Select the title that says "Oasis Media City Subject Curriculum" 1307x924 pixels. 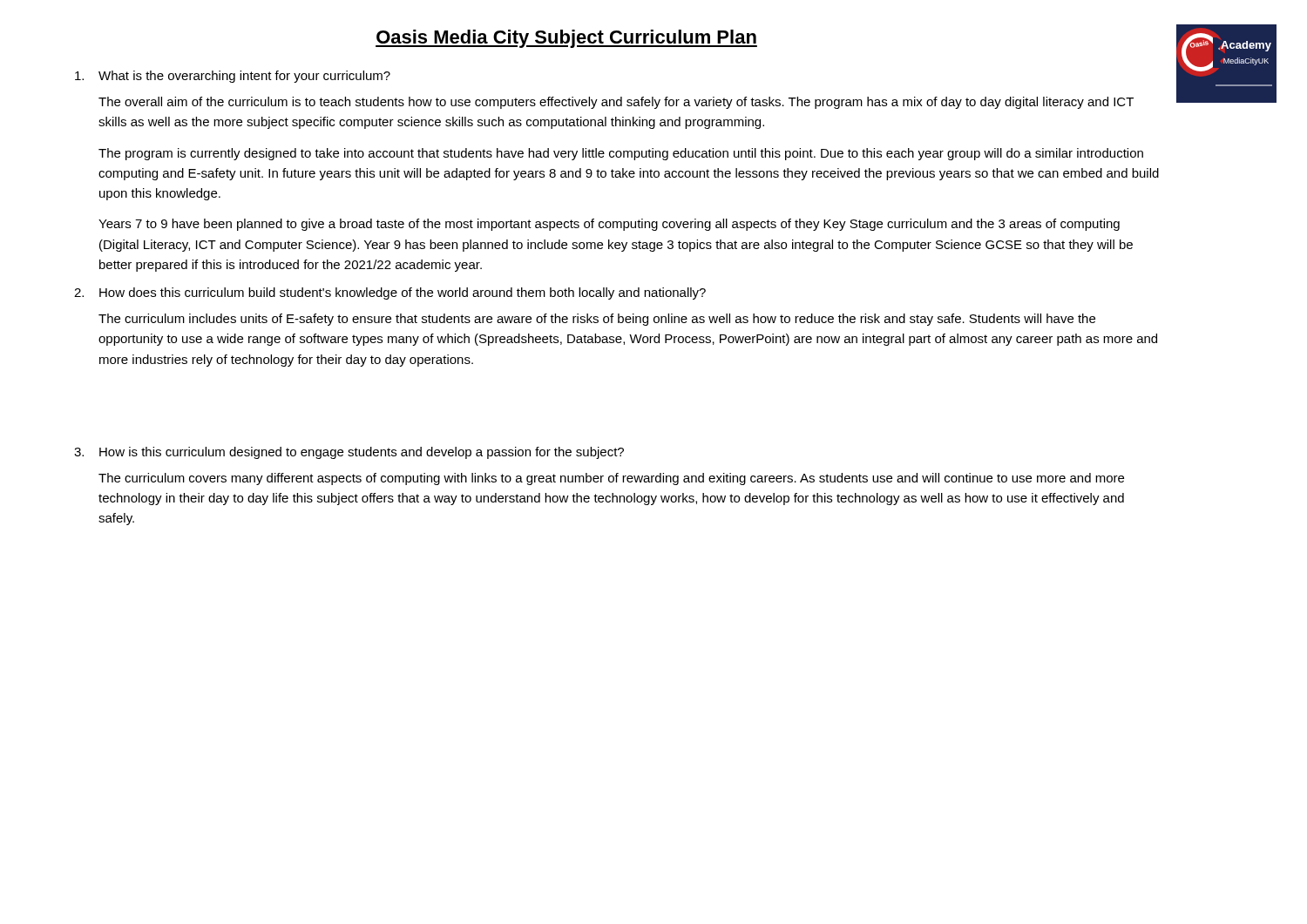(566, 37)
